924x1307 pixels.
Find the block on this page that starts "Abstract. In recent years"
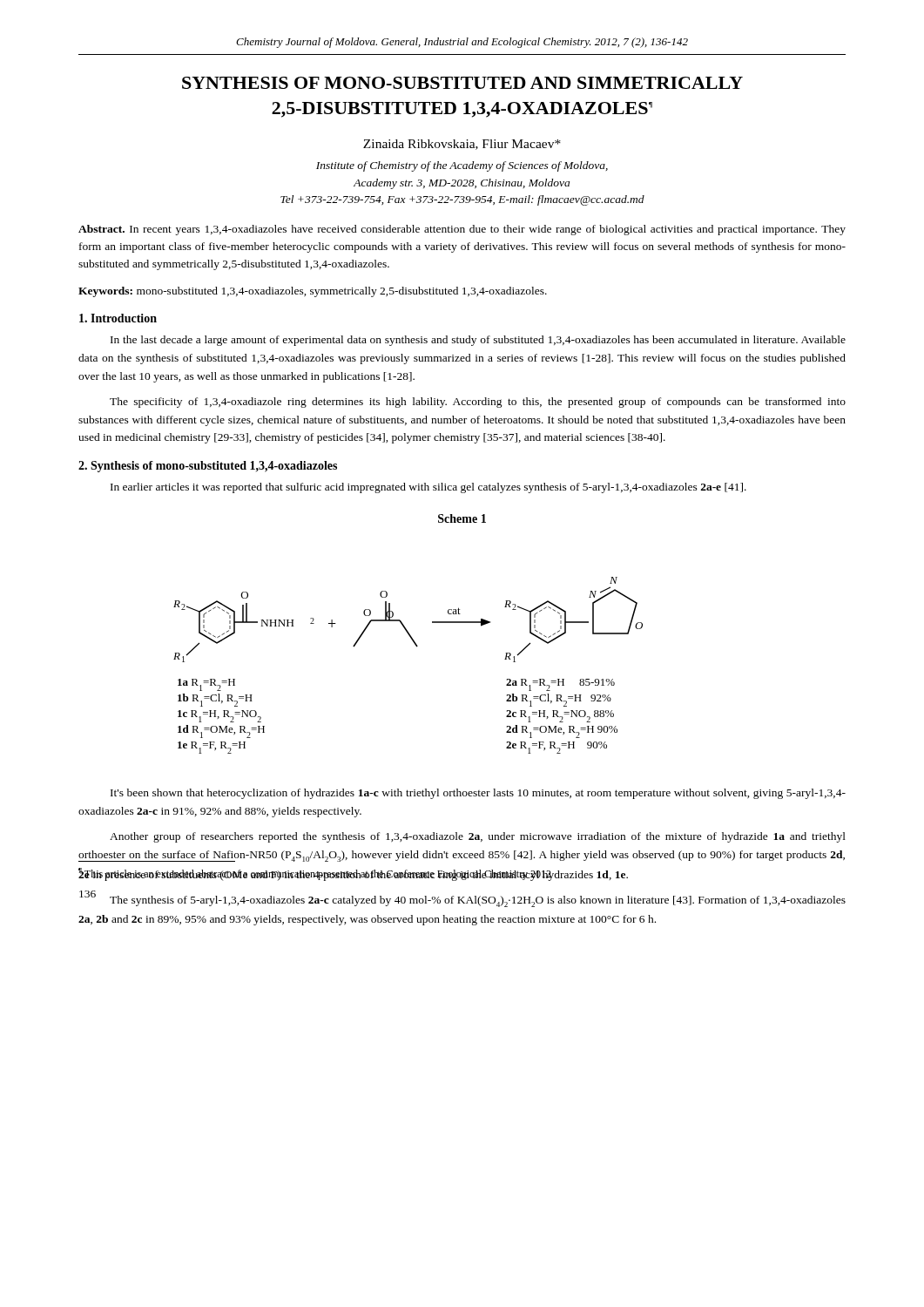(462, 246)
